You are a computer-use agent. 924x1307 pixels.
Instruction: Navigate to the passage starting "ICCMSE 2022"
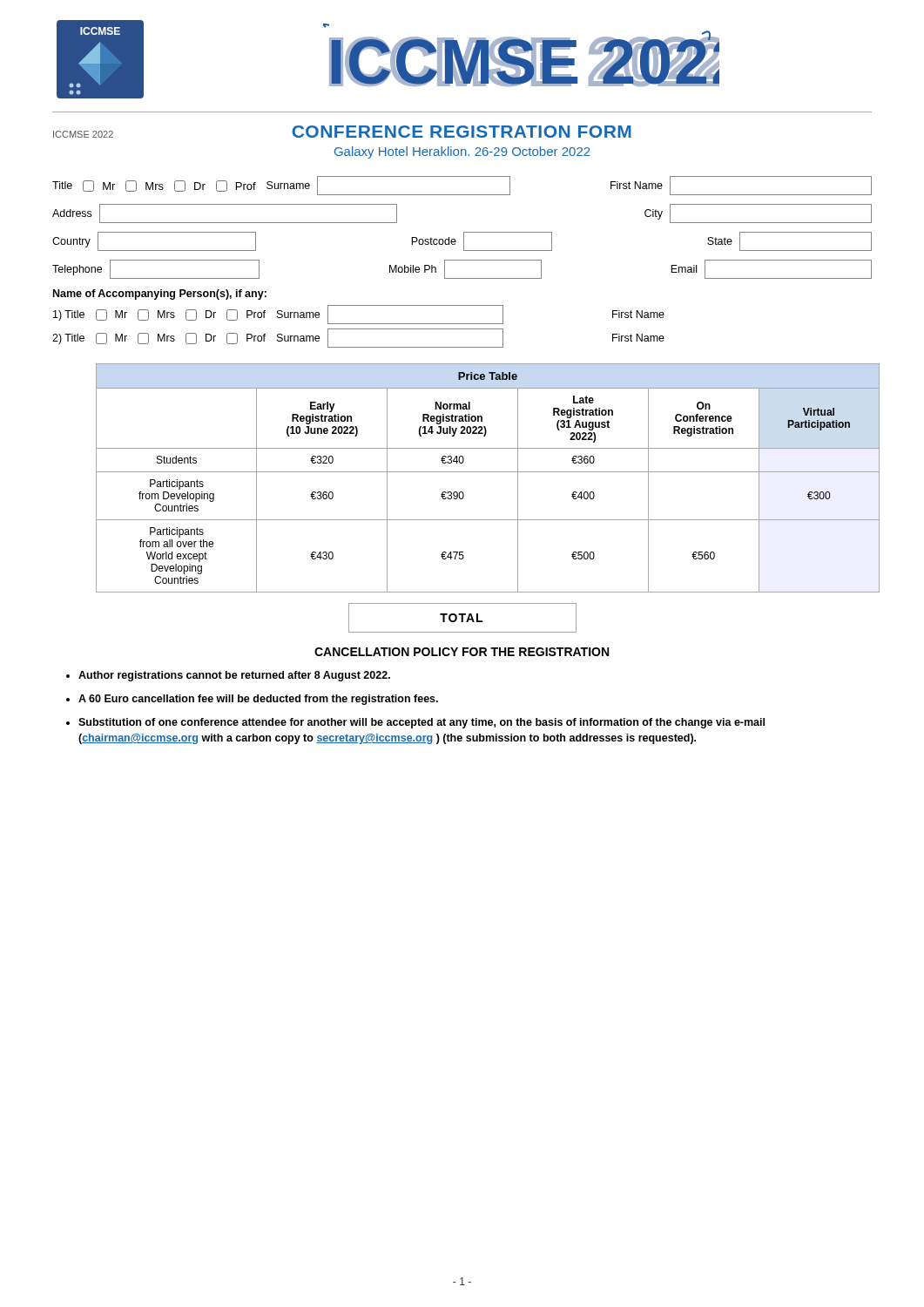coord(83,134)
